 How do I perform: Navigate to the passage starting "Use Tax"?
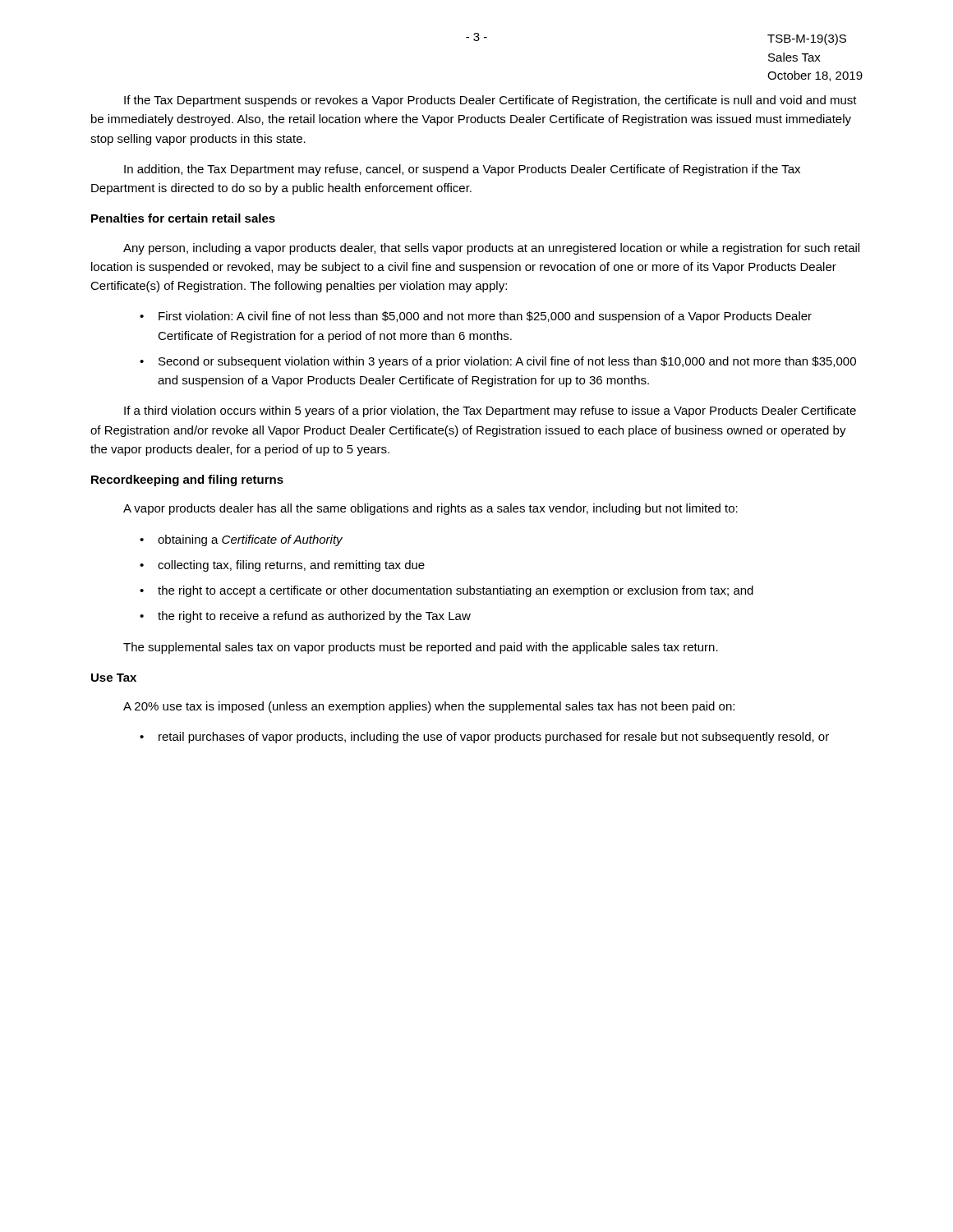114,677
